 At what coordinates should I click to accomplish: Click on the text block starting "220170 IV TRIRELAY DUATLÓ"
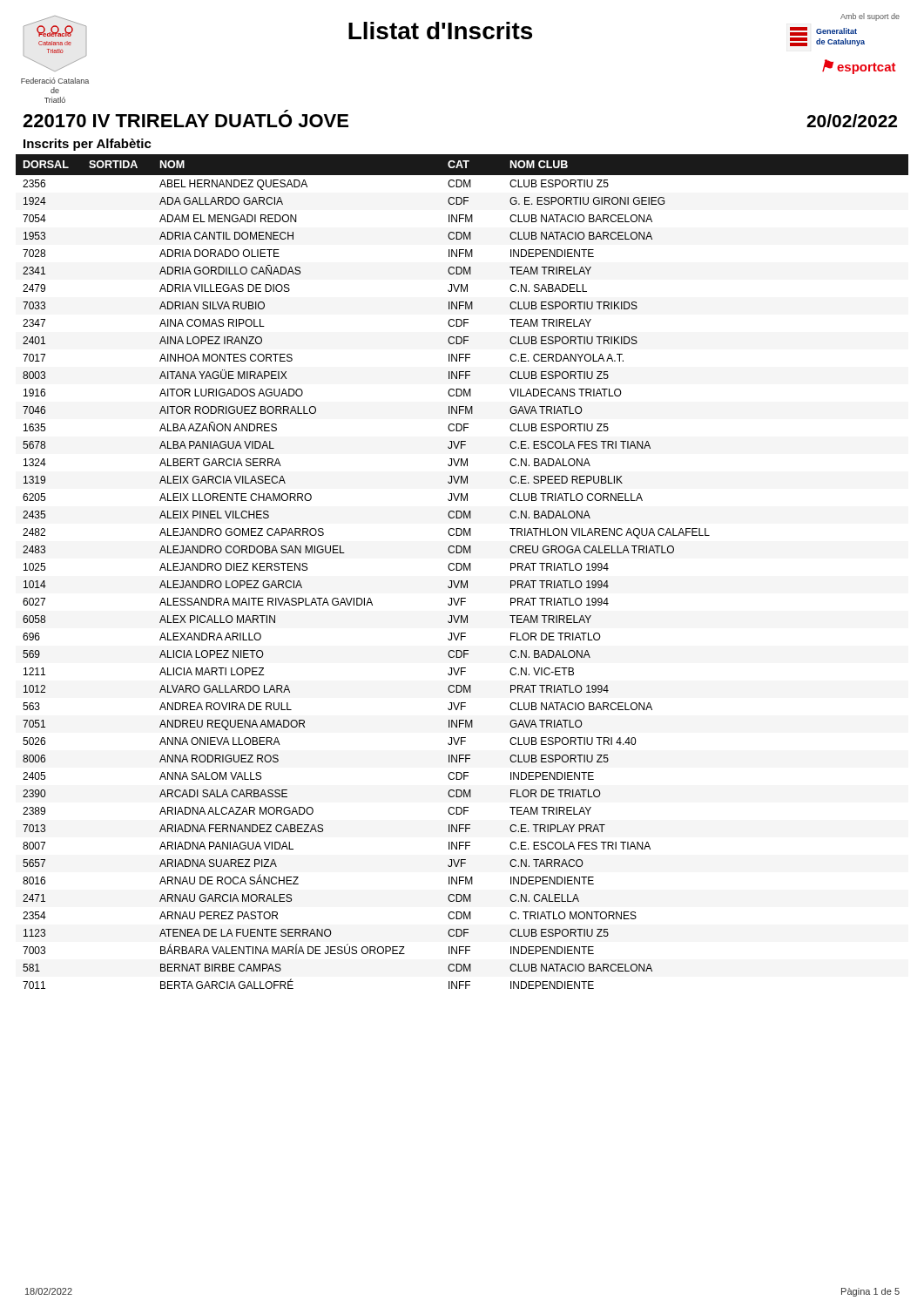click(x=191, y=122)
